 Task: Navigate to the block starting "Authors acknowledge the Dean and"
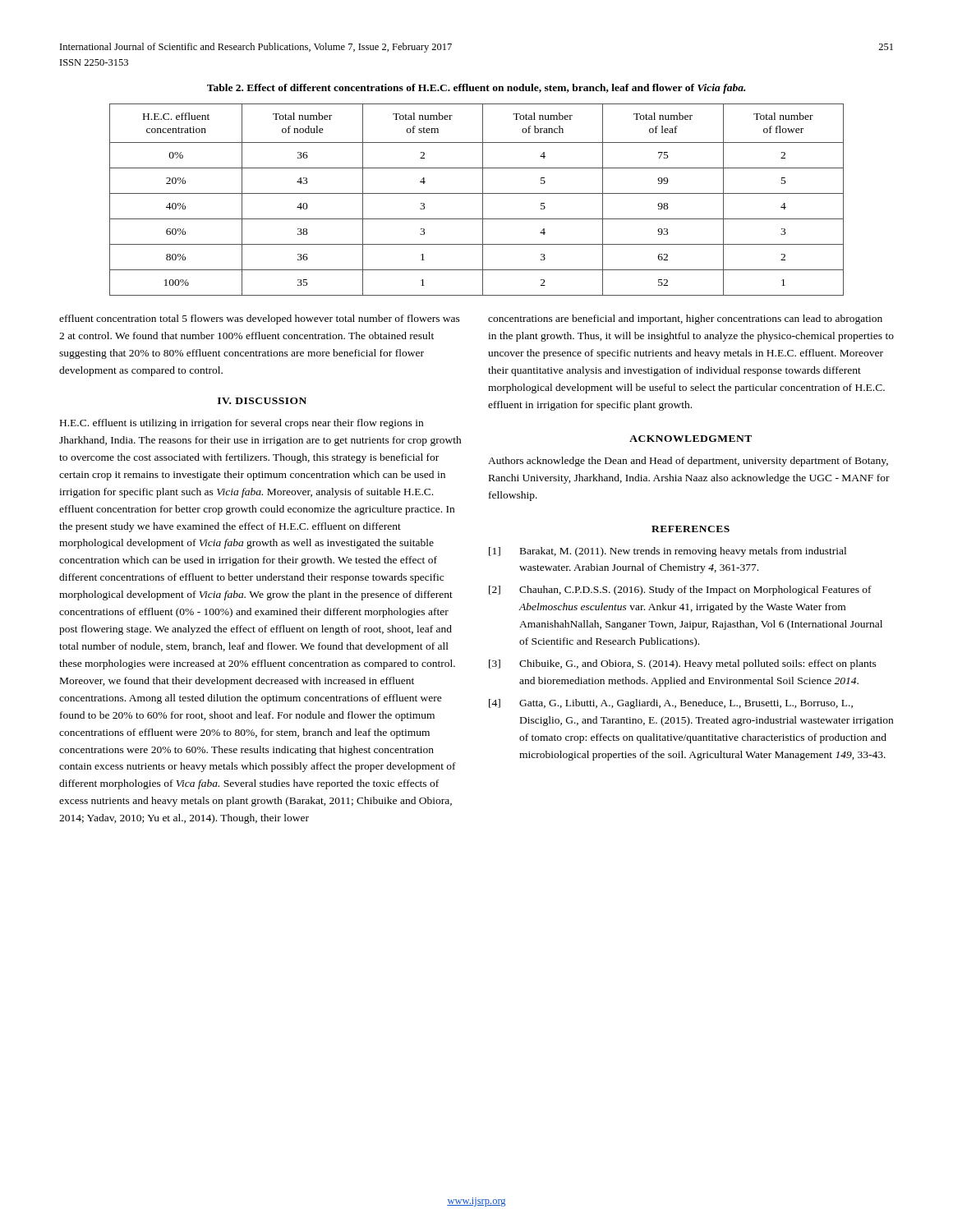click(x=689, y=477)
